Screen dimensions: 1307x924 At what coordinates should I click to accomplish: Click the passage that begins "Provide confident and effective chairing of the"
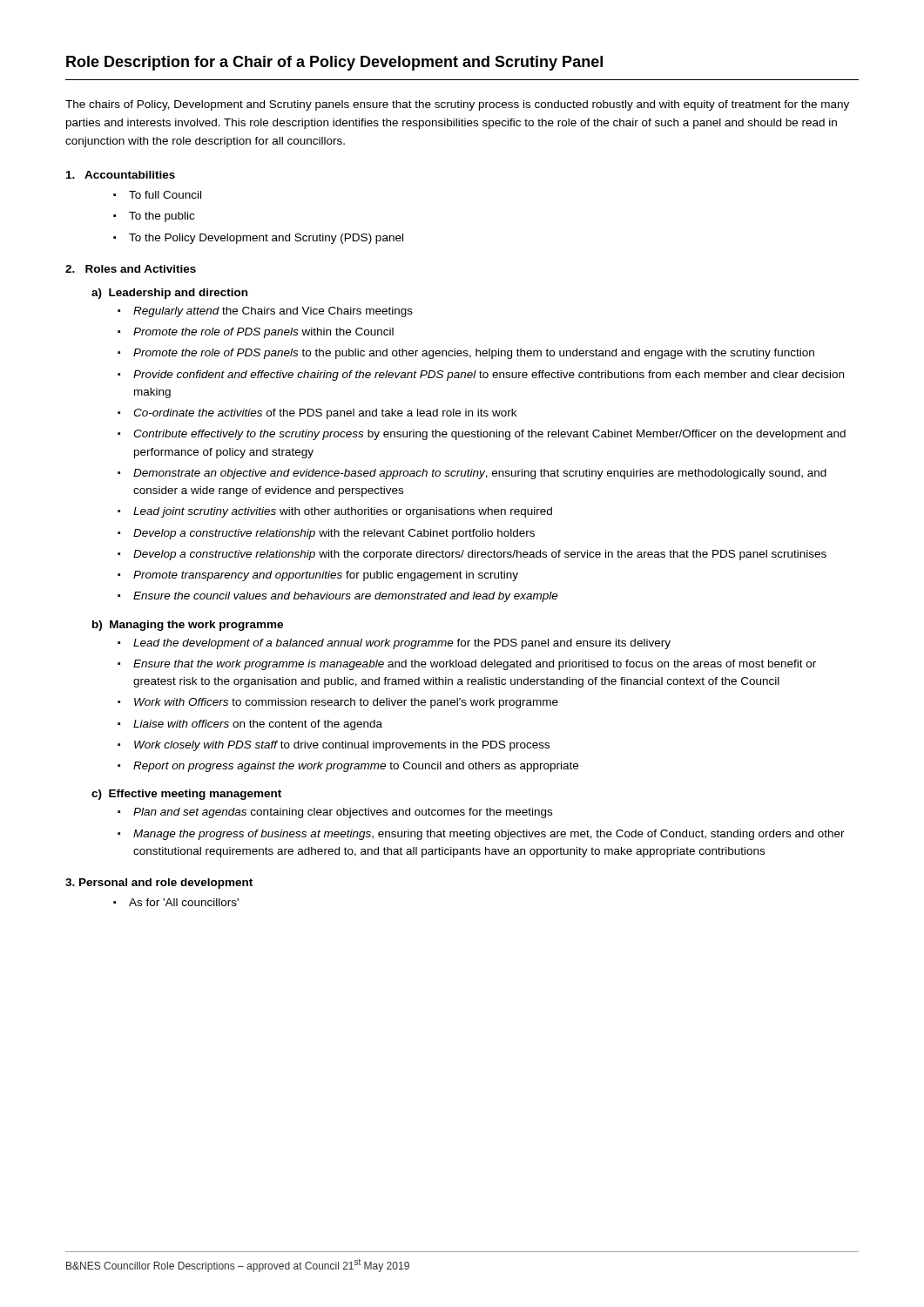point(489,383)
